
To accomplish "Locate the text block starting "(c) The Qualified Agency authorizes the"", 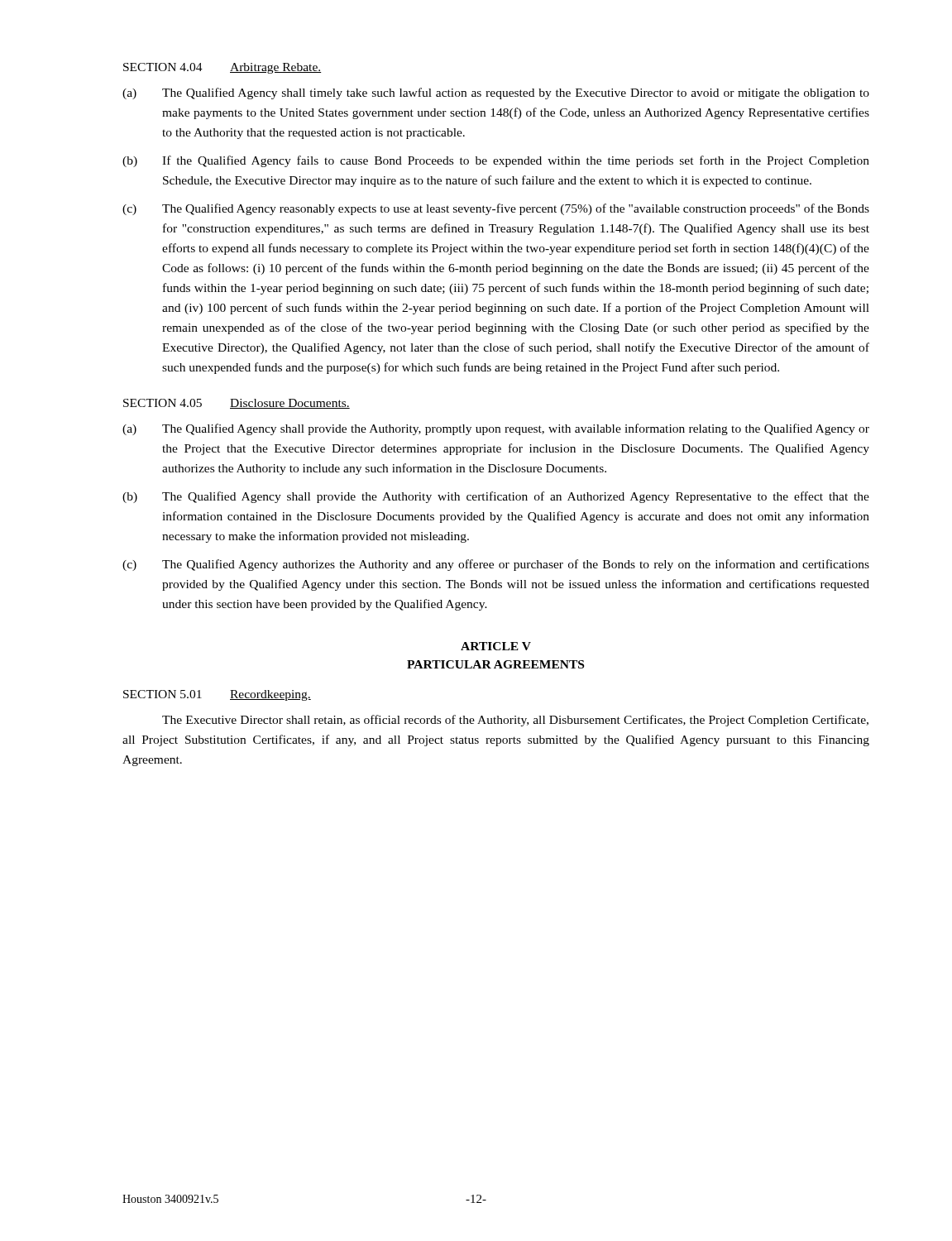I will (x=496, y=584).
